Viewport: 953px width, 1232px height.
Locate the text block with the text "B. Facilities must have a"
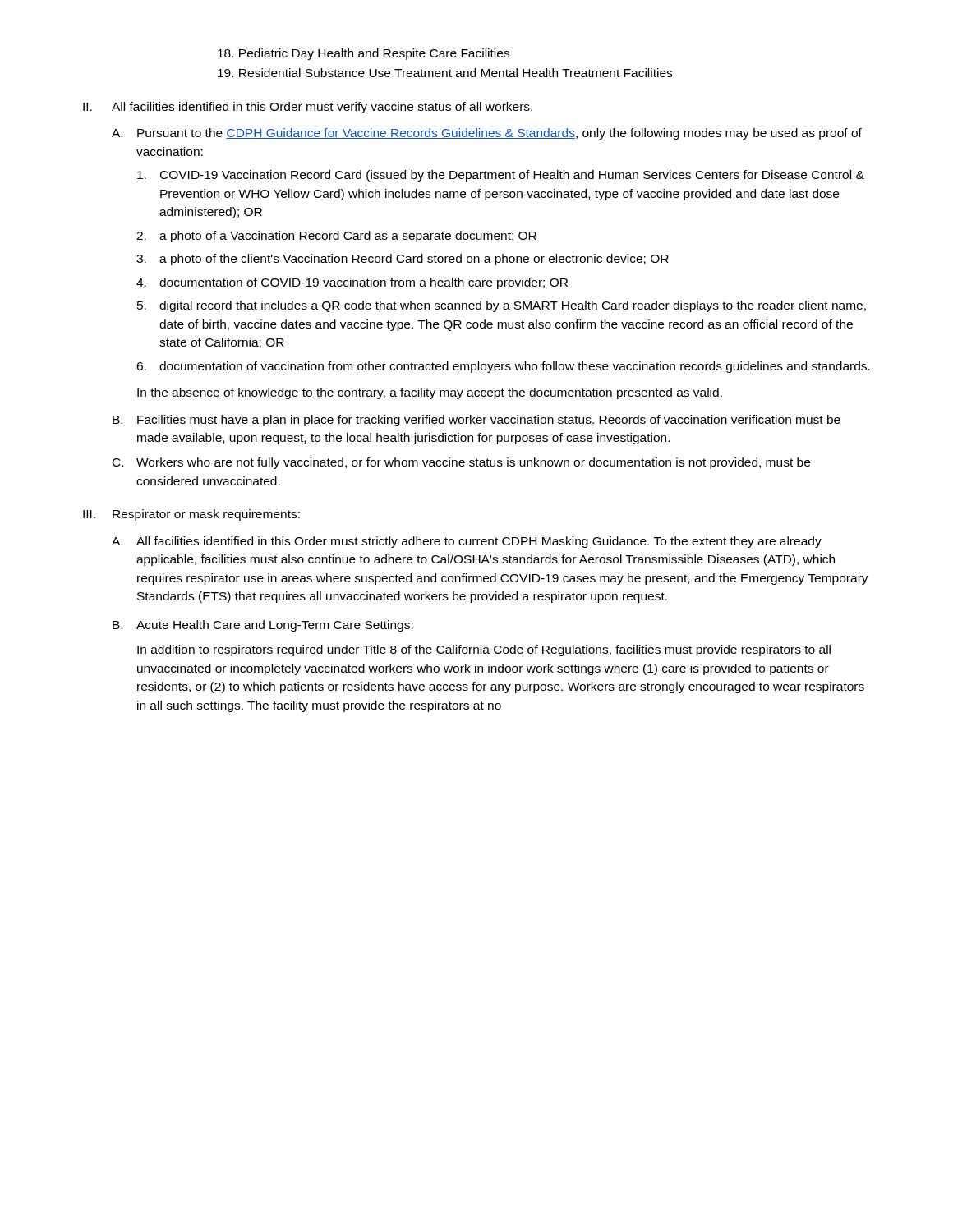pyautogui.click(x=491, y=429)
